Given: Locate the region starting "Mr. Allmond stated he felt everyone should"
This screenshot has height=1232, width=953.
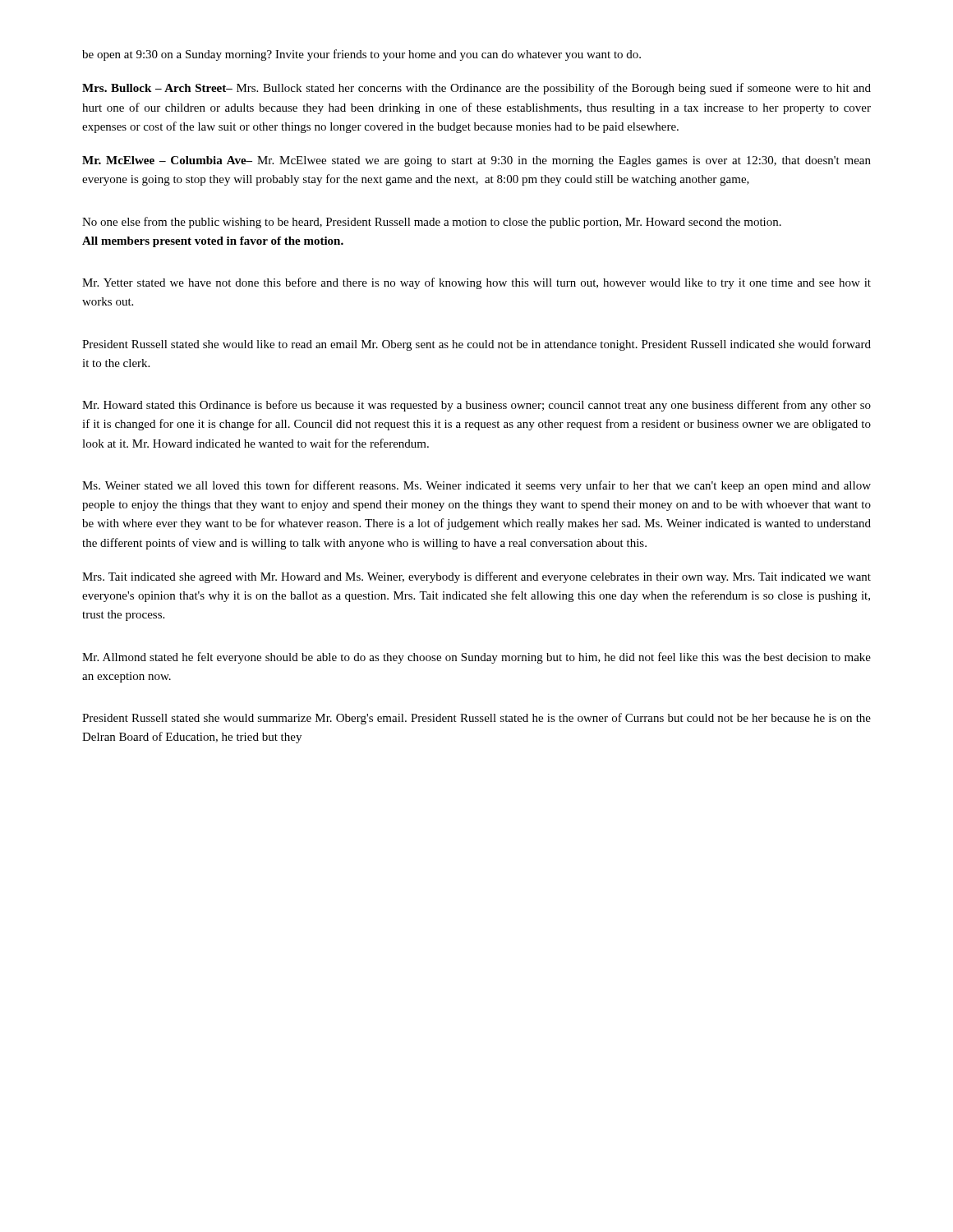Looking at the screenshot, I should (x=476, y=666).
